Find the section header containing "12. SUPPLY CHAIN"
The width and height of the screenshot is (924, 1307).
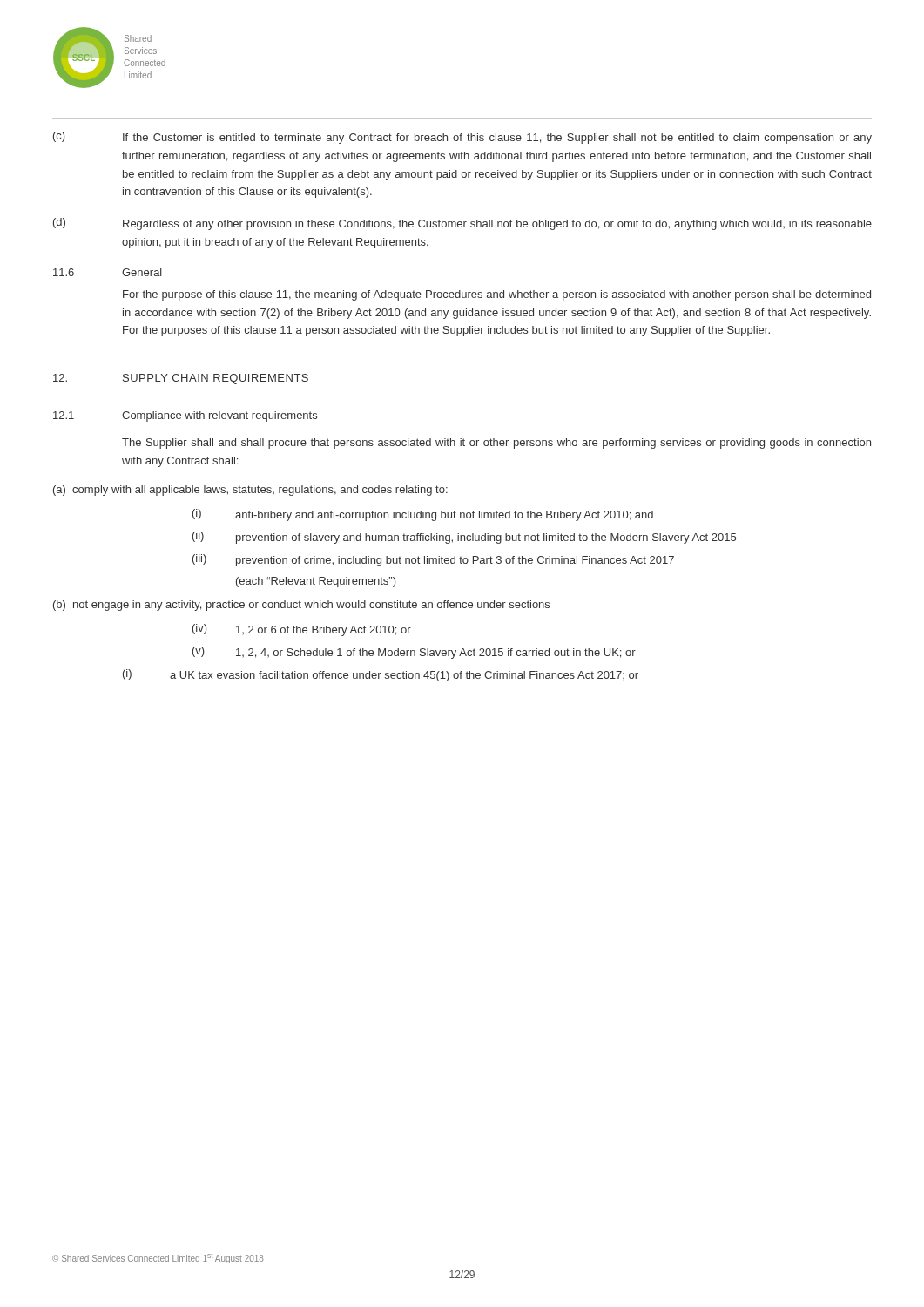tap(181, 378)
